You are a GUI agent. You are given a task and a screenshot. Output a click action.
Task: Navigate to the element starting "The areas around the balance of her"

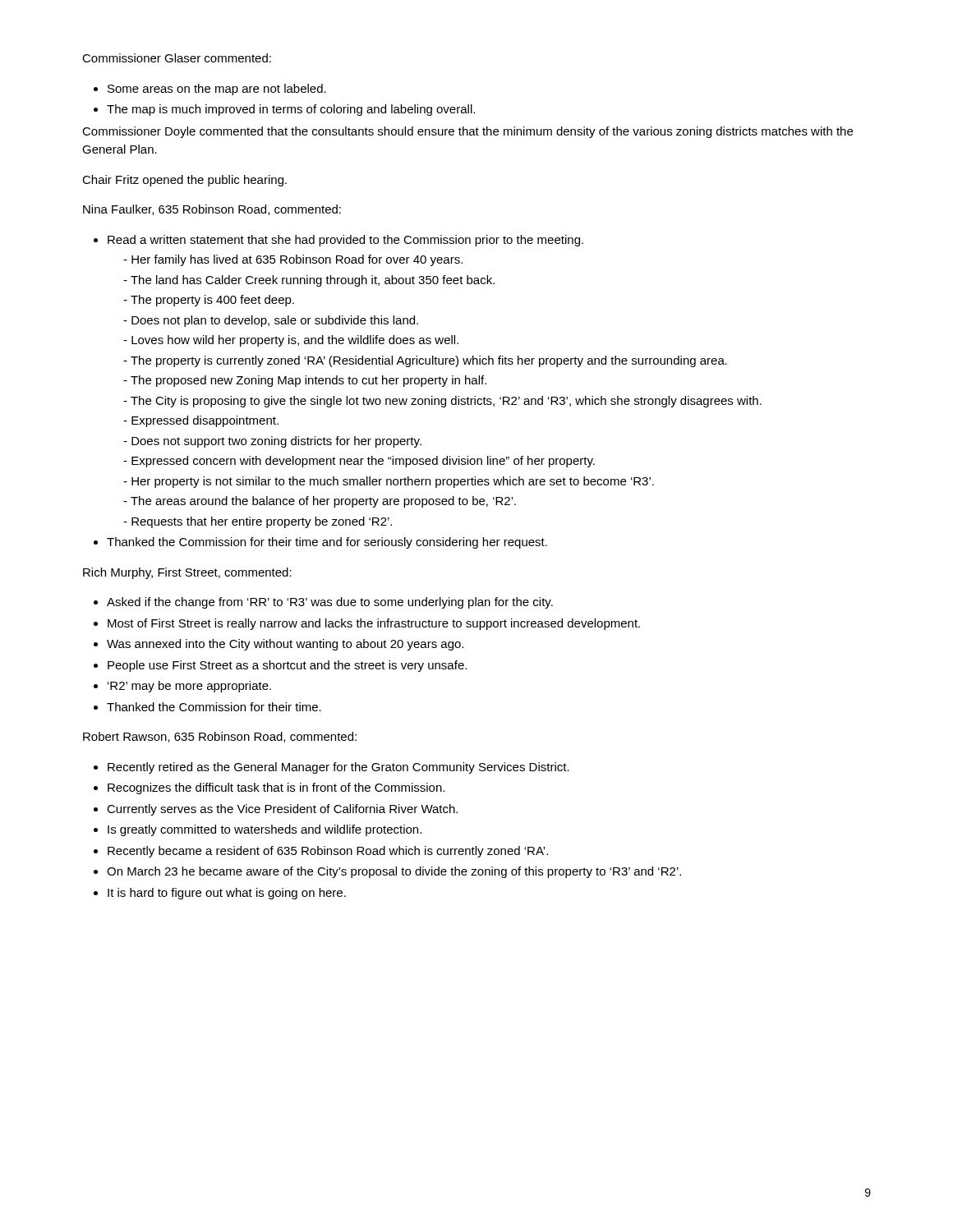[324, 501]
